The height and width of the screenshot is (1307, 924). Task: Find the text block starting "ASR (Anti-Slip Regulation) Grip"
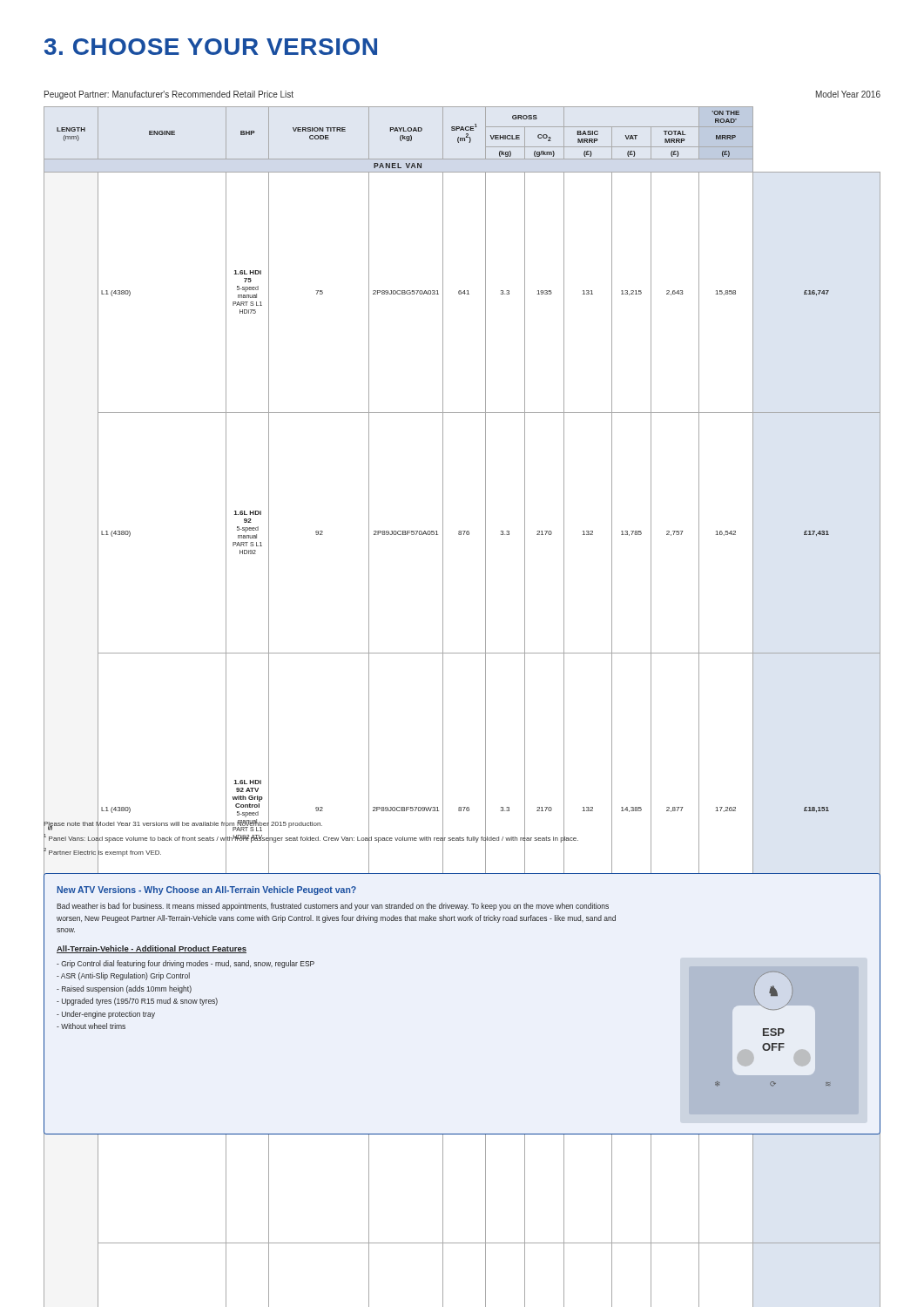[x=123, y=976]
